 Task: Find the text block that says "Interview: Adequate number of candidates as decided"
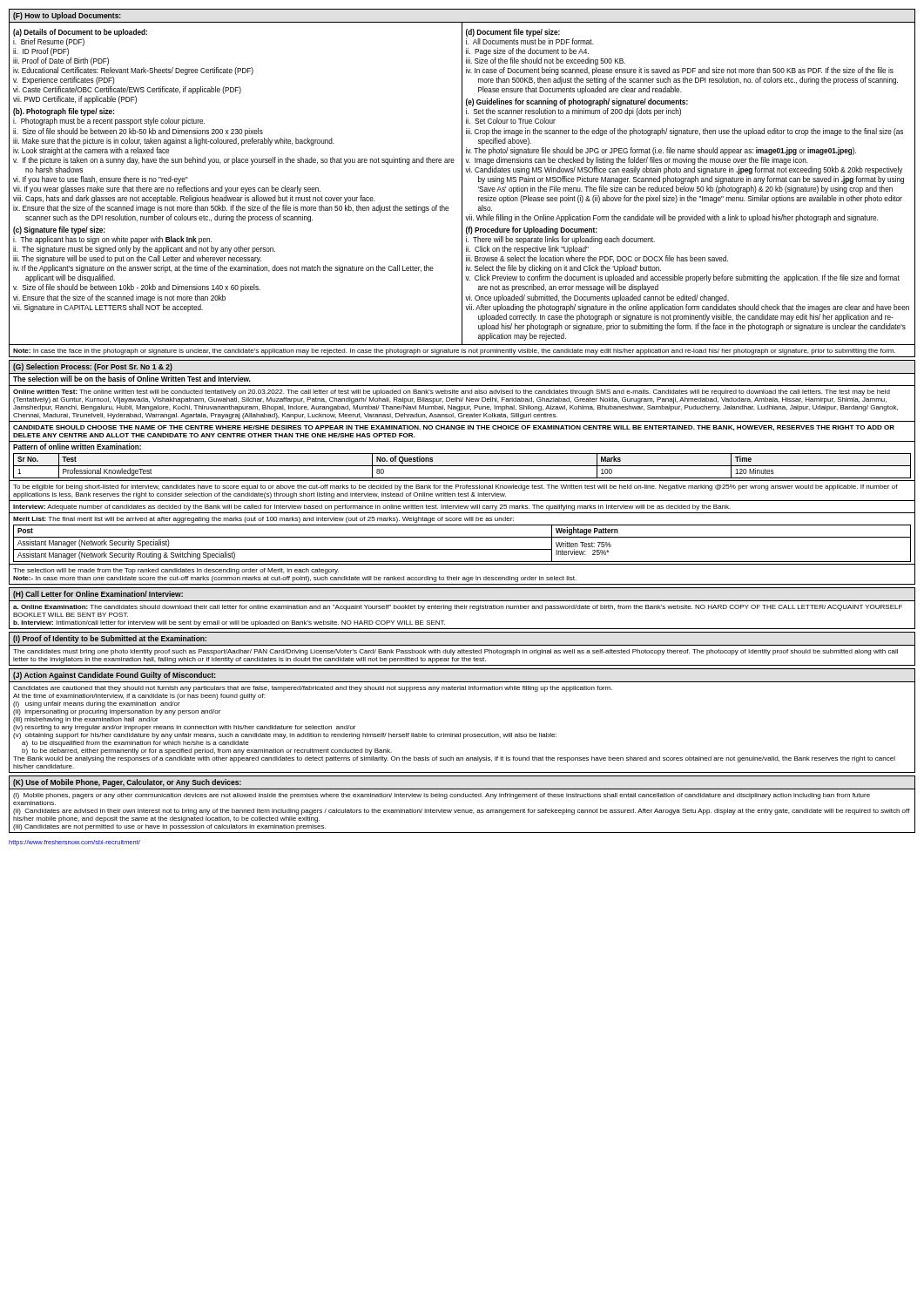click(x=372, y=506)
